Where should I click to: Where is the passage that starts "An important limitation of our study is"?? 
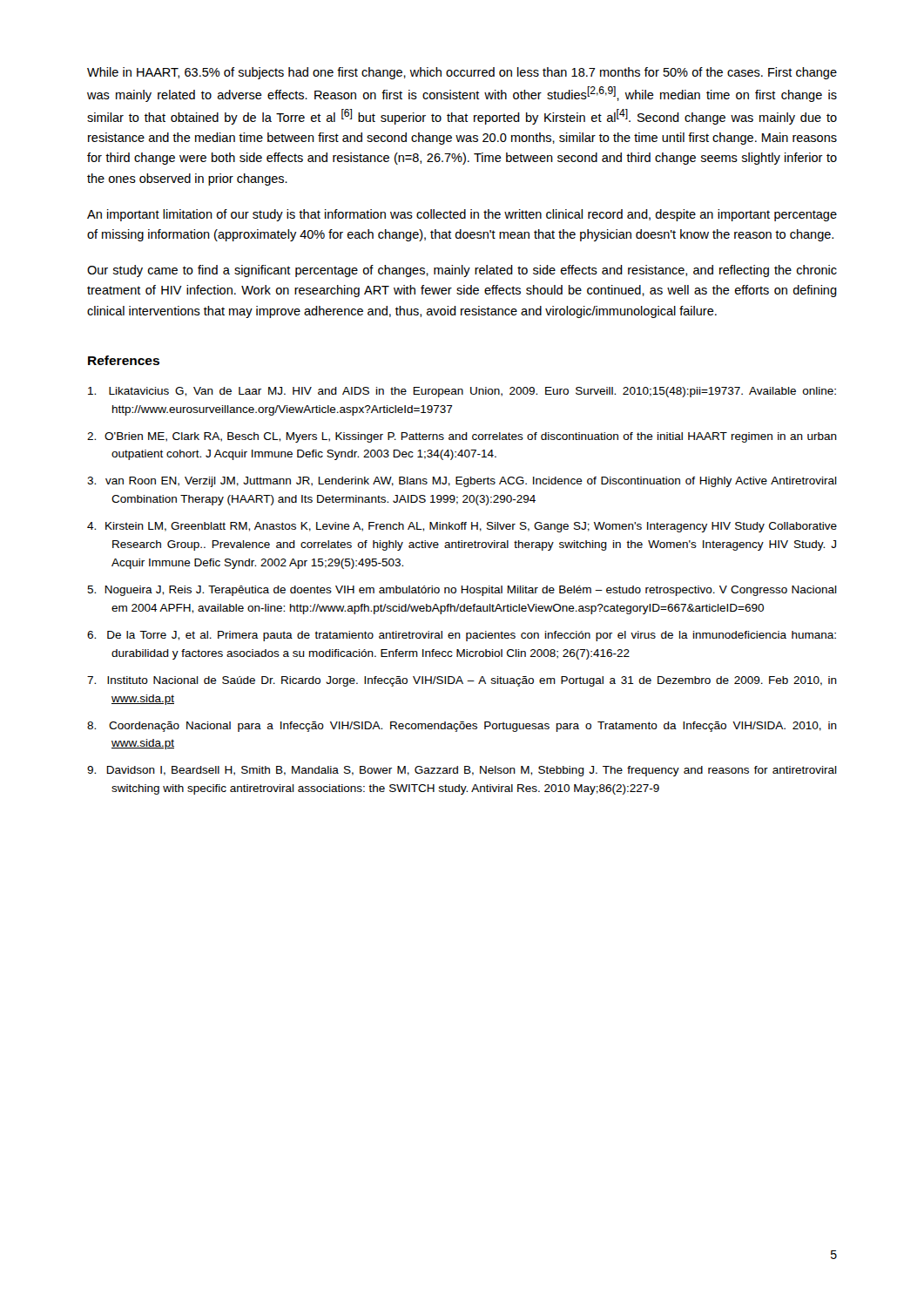[x=462, y=224]
